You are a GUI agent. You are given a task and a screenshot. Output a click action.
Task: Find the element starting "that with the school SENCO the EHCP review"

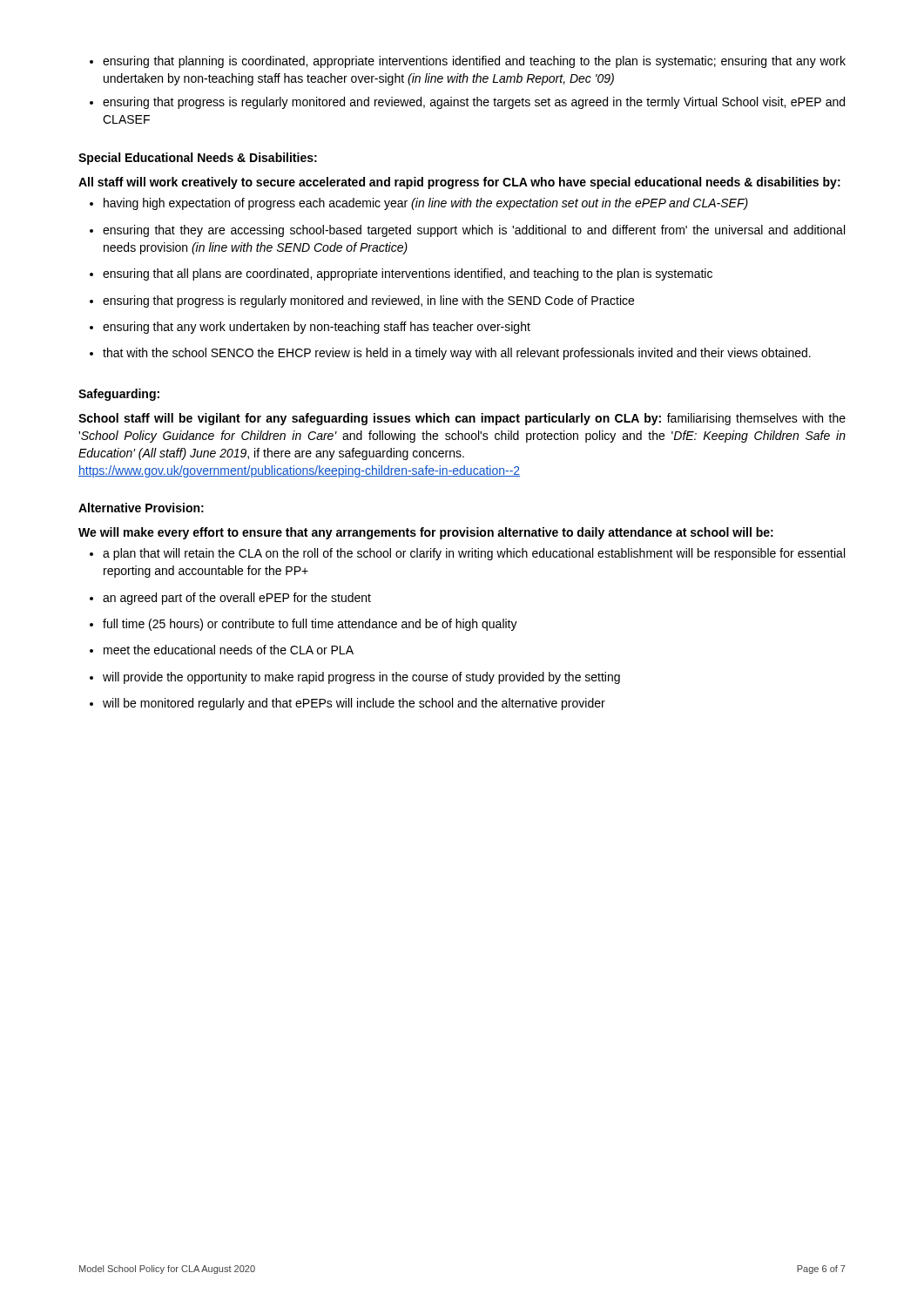coord(462,353)
